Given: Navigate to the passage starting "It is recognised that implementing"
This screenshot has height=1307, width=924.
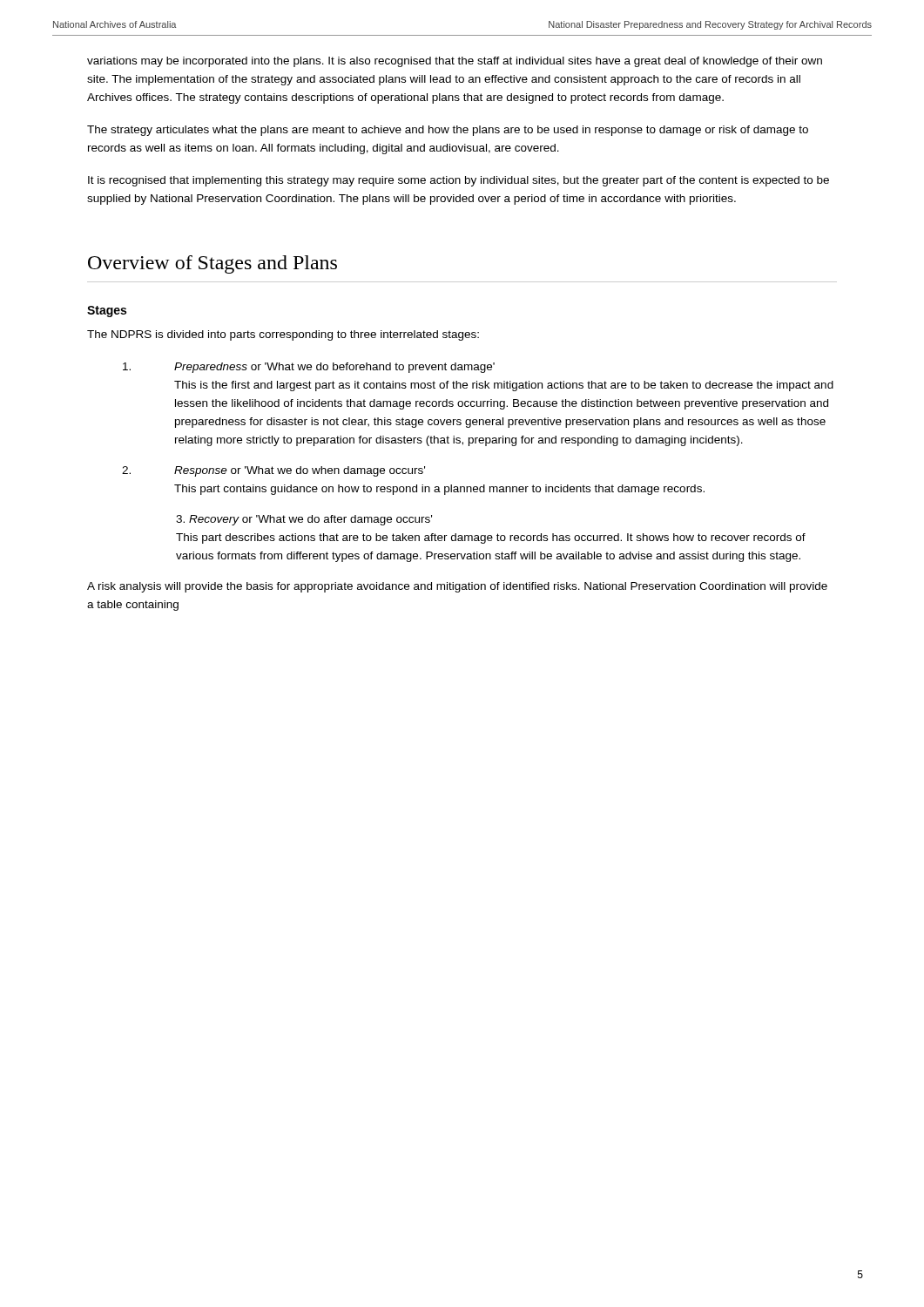Looking at the screenshot, I should pyautogui.click(x=458, y=189).
